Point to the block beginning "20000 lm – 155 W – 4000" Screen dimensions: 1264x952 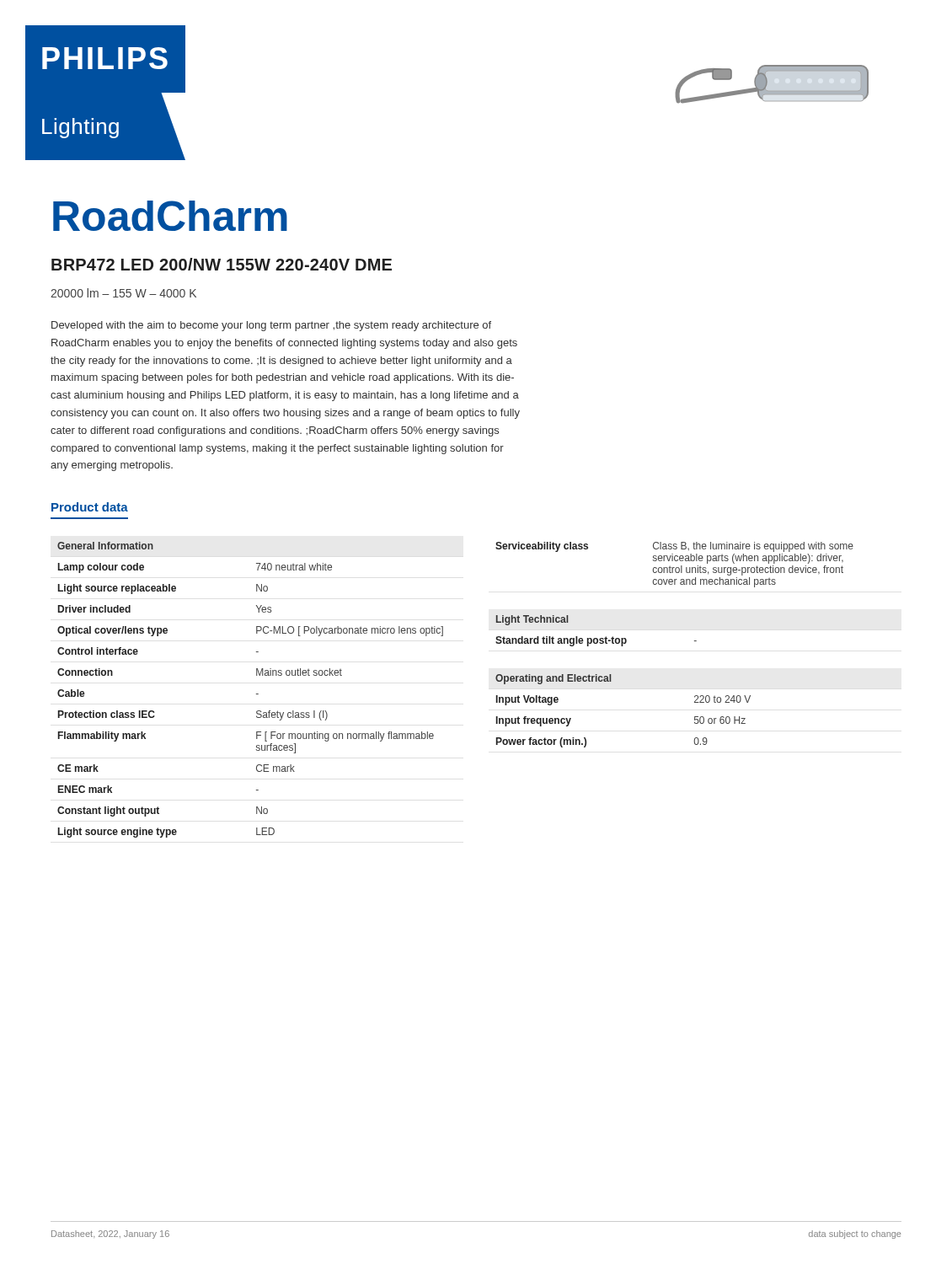click(x=124, y=293)
